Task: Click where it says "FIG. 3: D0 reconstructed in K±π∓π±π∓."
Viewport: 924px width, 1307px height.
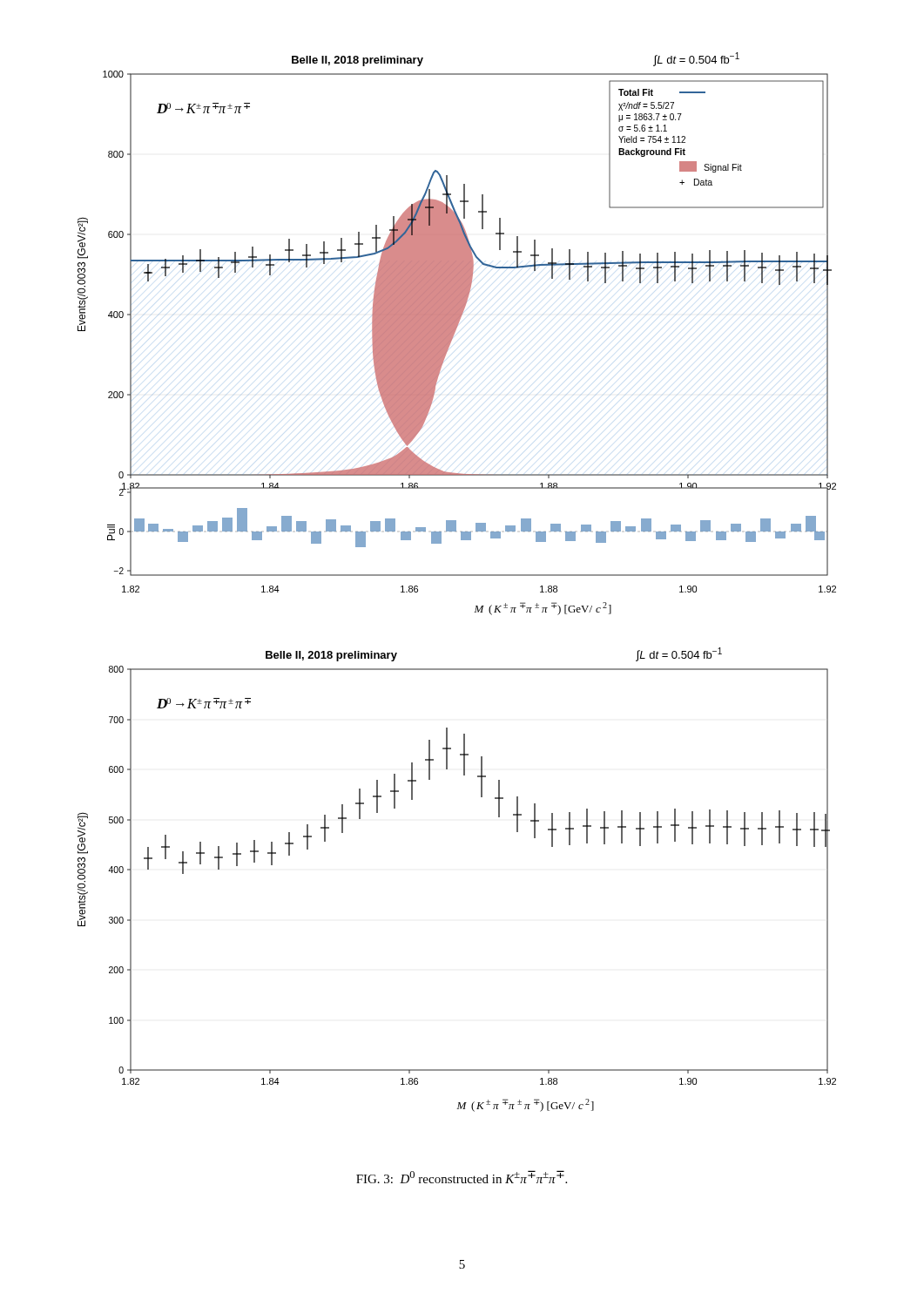Action: (462, 1177)
